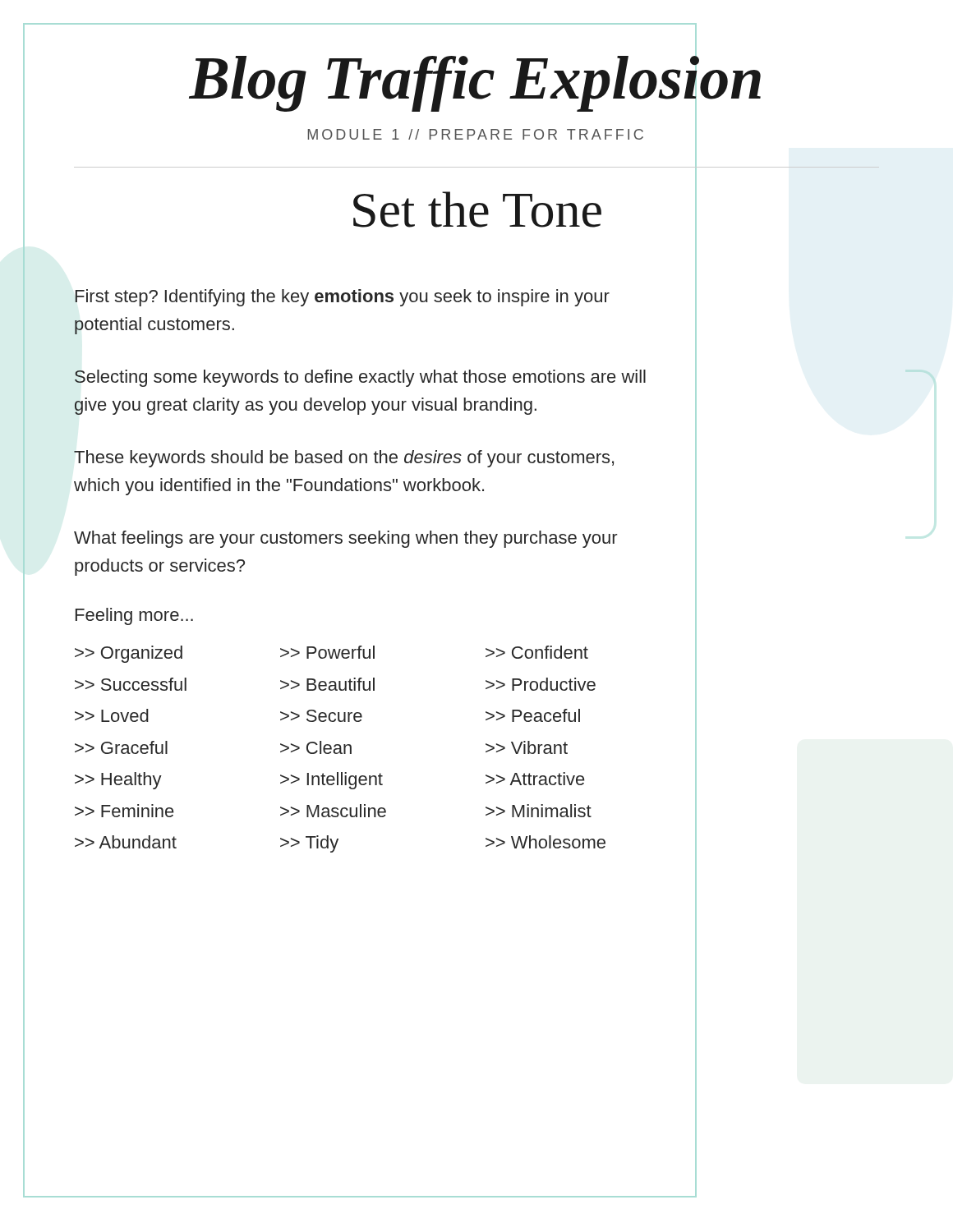Locate the text ">> Attractive"
Screen dimensions: 1232x953
tap(535, 779)
